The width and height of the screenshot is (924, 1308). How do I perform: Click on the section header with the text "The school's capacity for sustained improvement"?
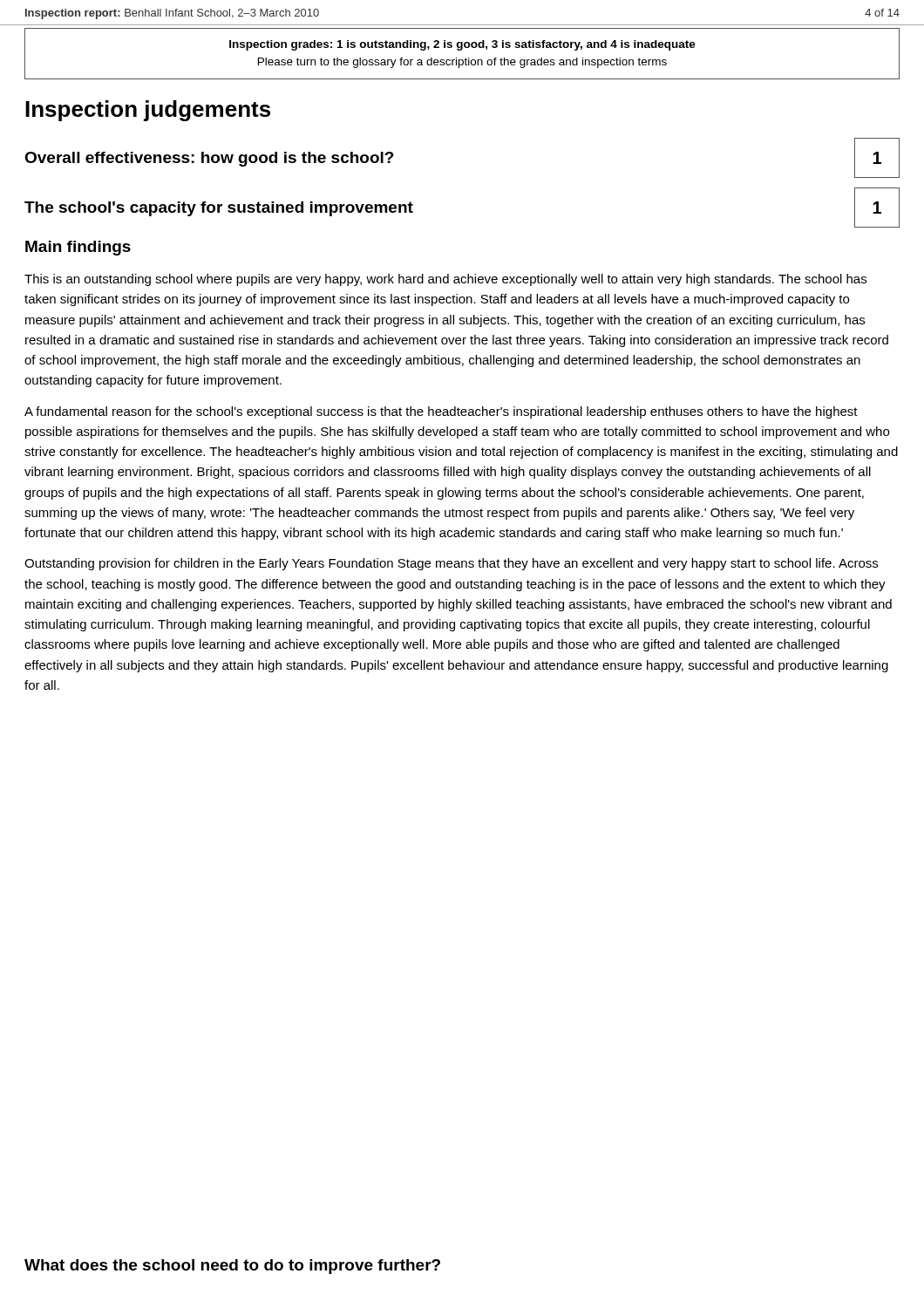coord(219,207)
